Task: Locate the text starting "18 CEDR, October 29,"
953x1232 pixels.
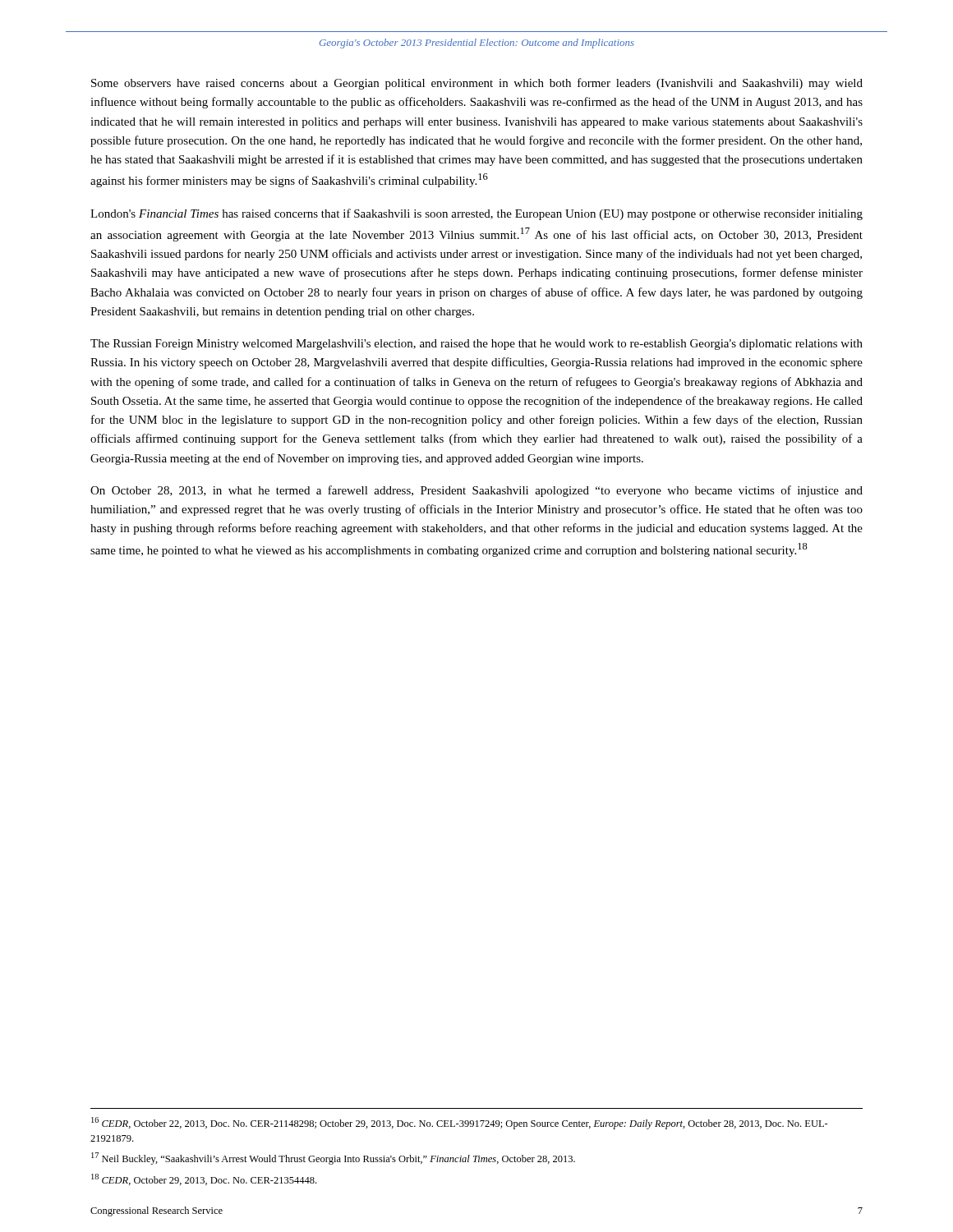Action: pyautogui.click(x=204, y=1179)
